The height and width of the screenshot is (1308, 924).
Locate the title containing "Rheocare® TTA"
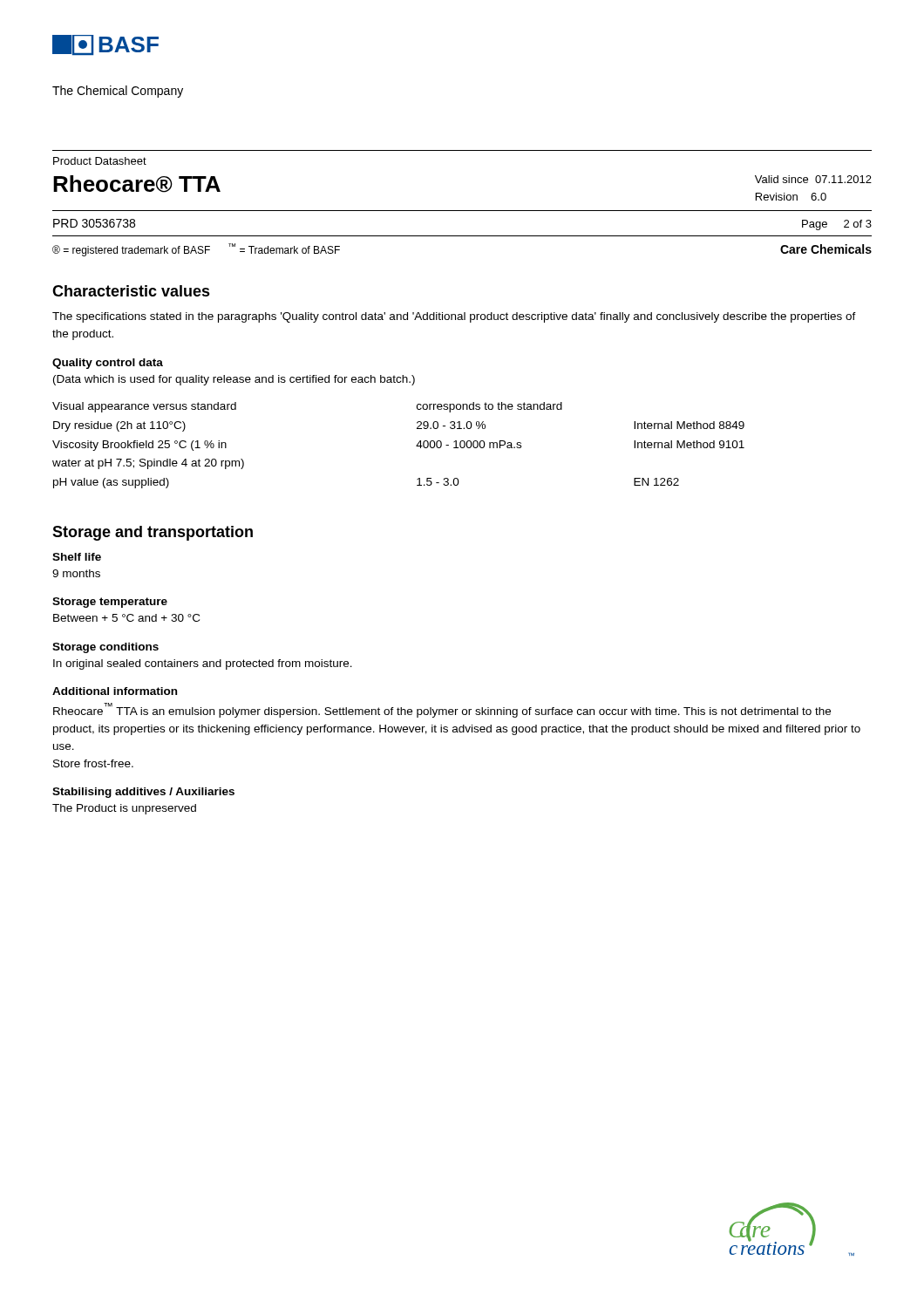(137, 184)
